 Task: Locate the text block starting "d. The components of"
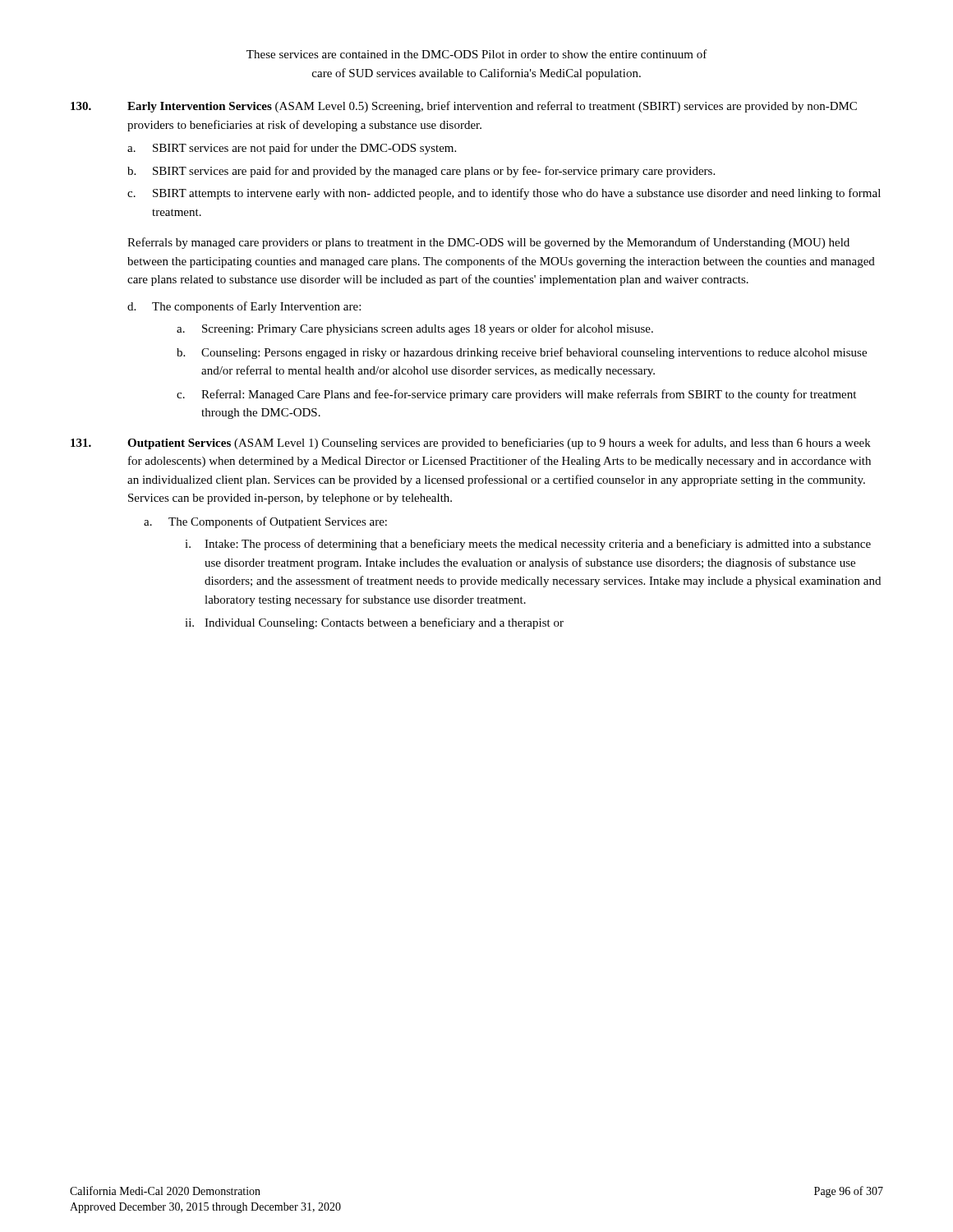[505, 362]
